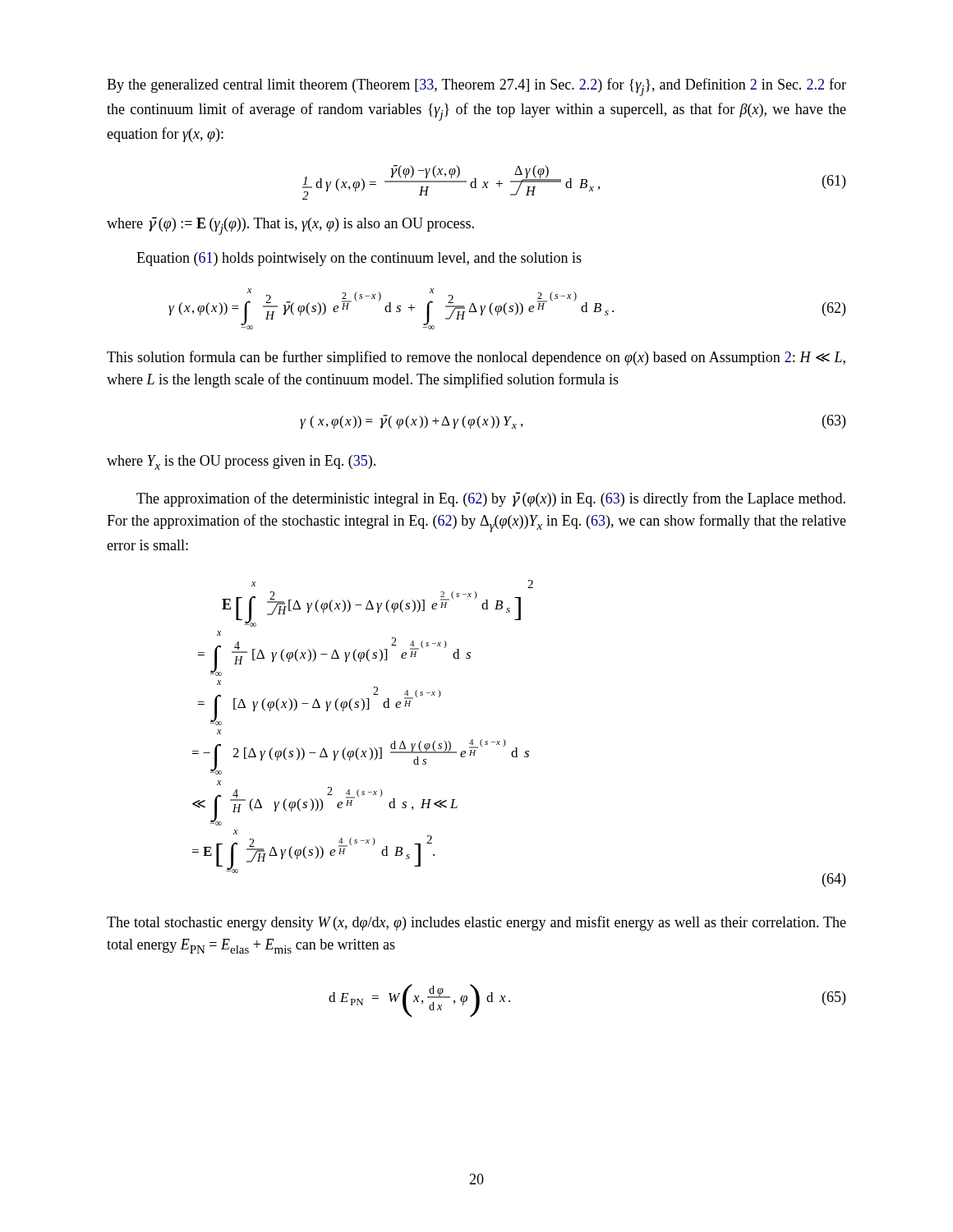This screenshot has width=953, height=1232.
Task: Locate the block of text that opens with "where Yx is the OU process given in"
Action: (242, 462)
